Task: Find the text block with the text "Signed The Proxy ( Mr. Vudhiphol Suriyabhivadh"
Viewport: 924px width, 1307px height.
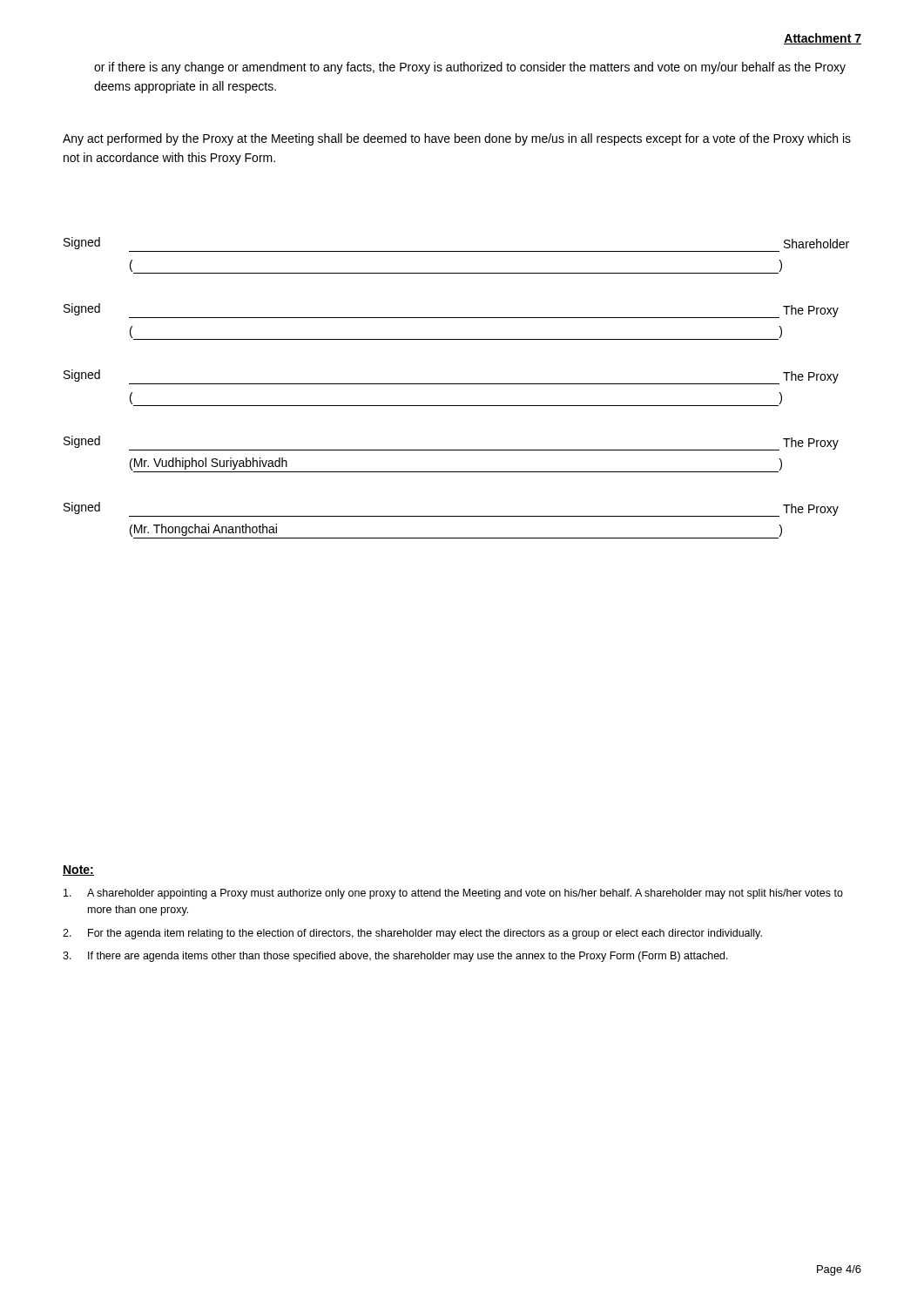Action: point(462,453)
